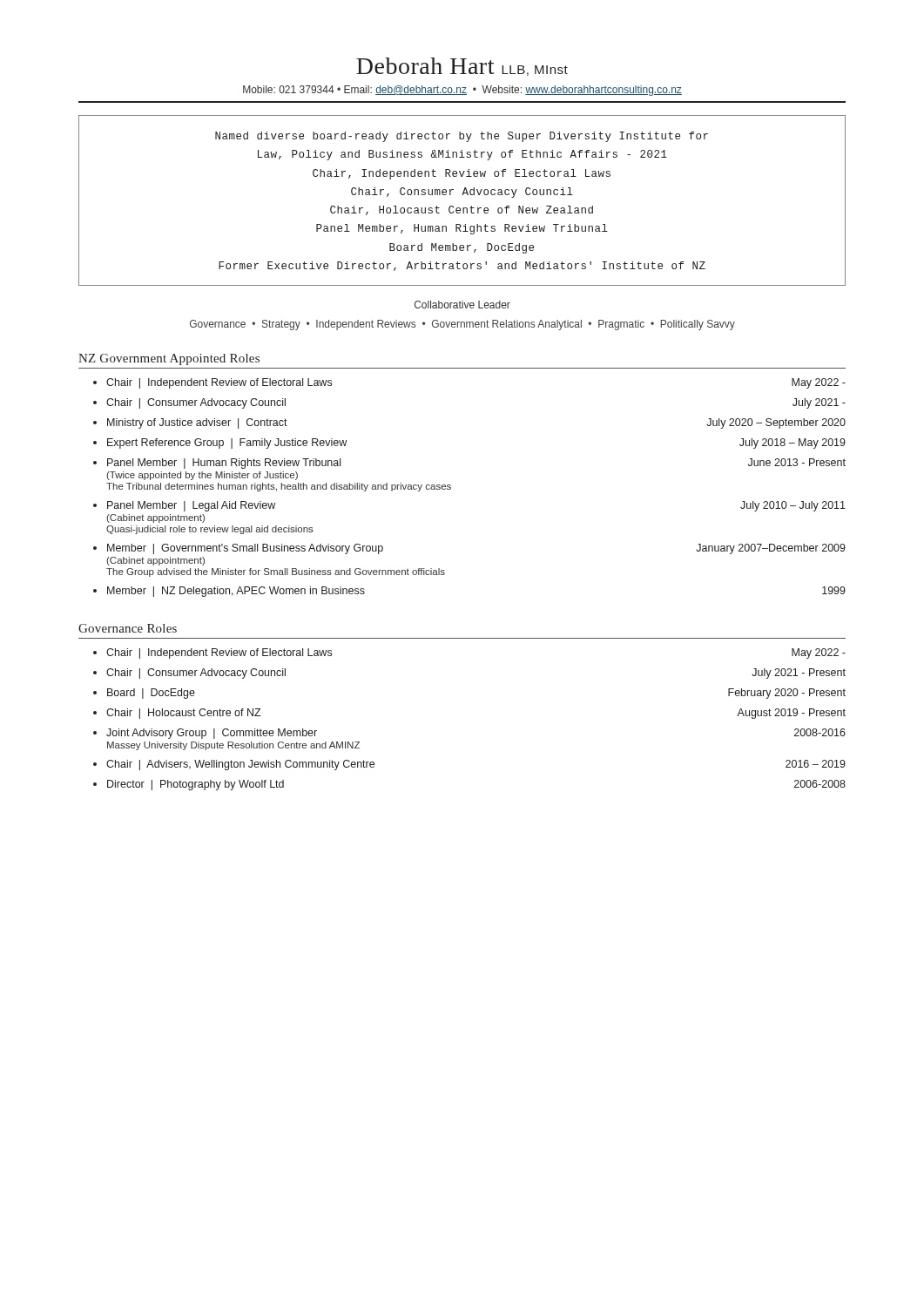Find the text starting "Expert Reference Group | Family Justice Review July"
The image size is (924, 1307).
coord(231,443)
